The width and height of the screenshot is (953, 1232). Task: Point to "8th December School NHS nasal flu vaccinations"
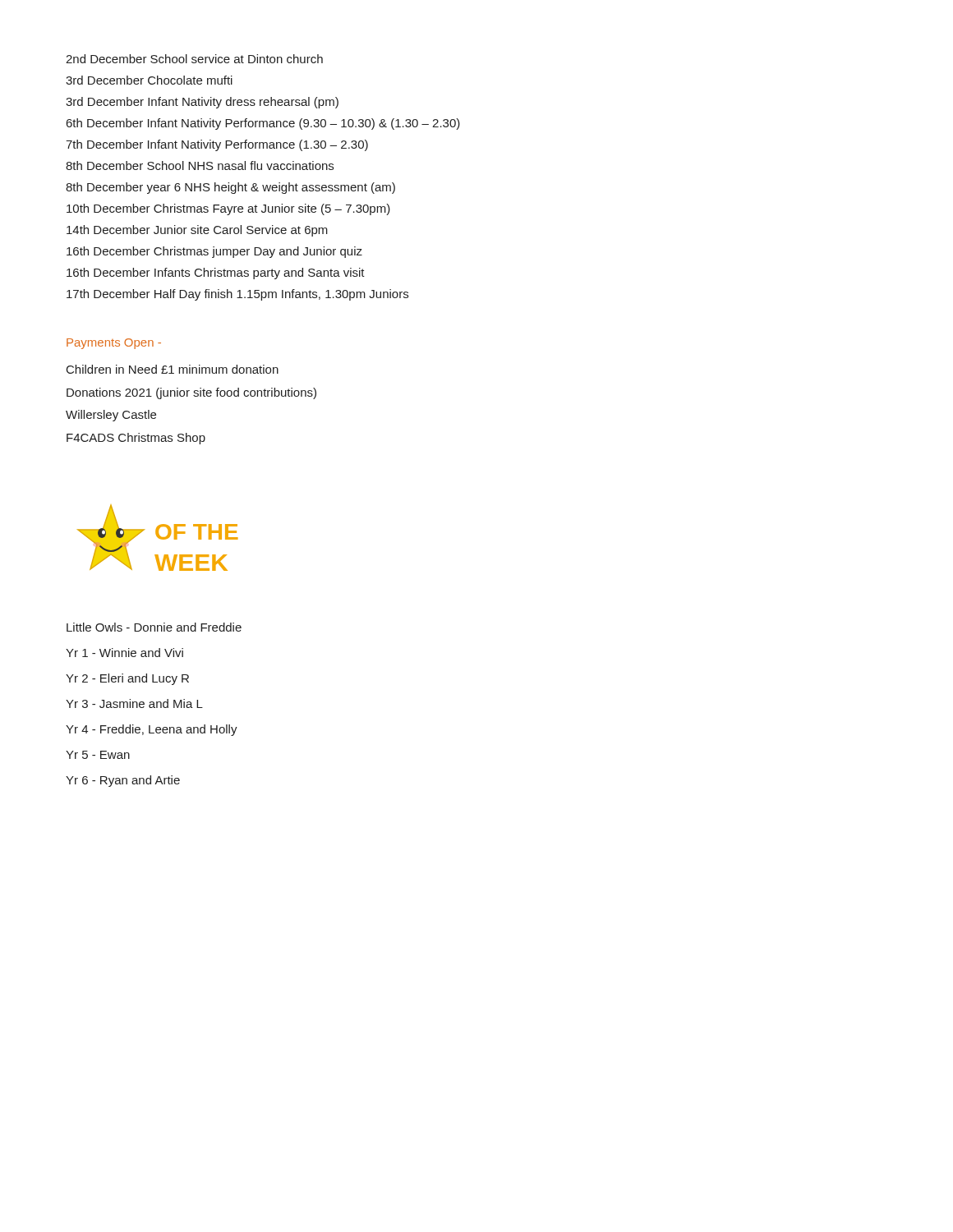(x=200, y=165)
